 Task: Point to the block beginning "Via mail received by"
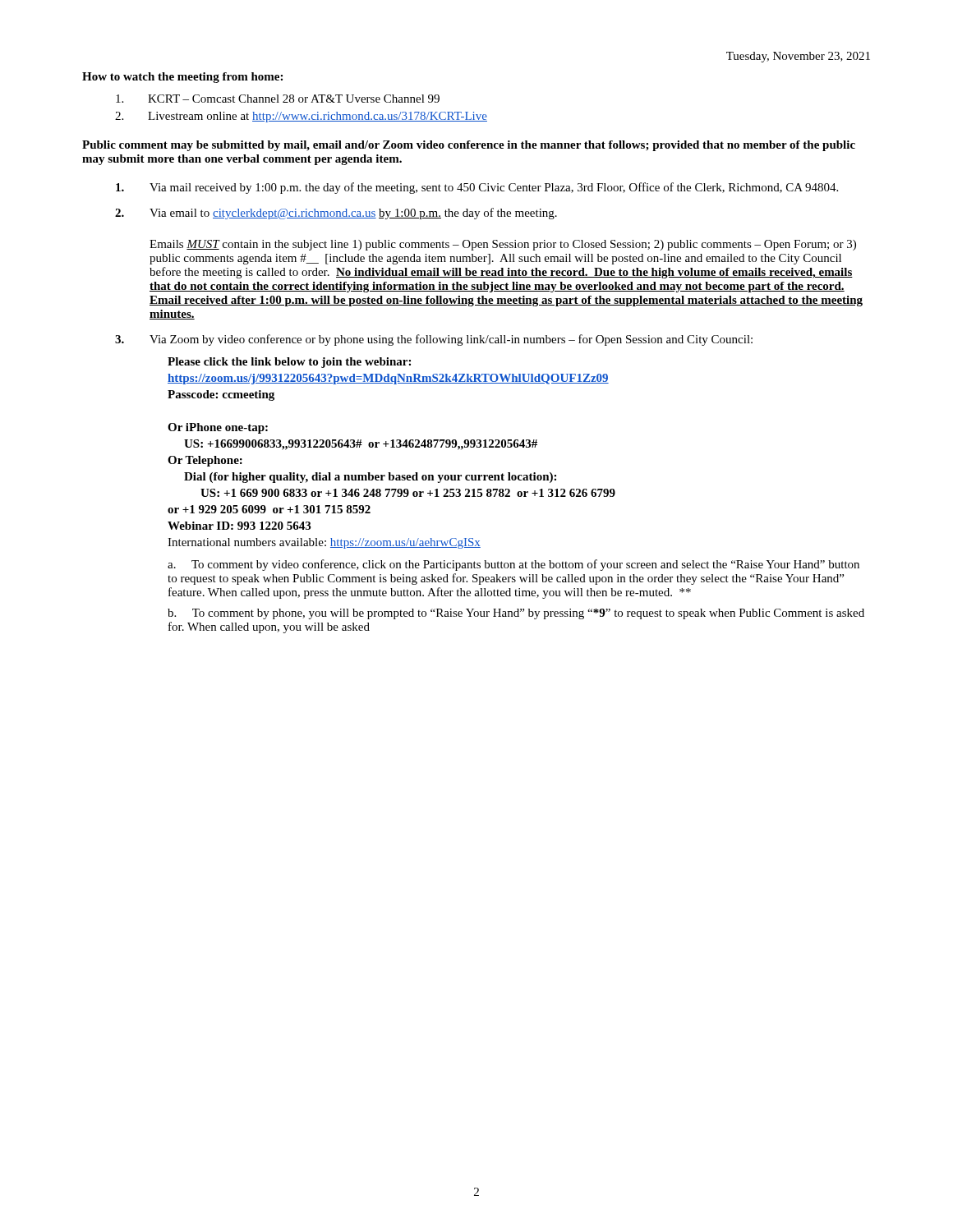493,188
